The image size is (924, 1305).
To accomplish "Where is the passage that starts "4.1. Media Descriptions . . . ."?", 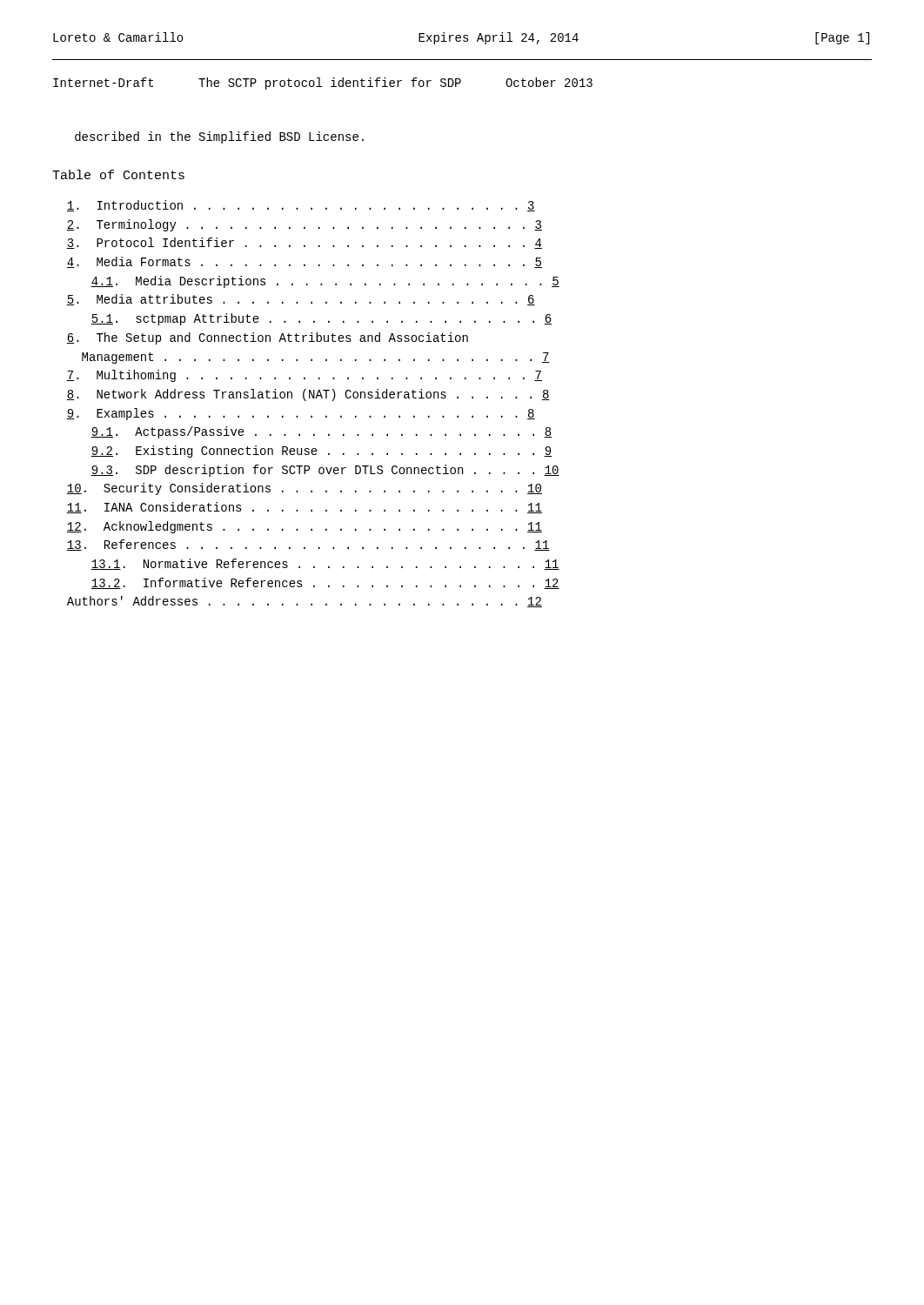I will point(318,282).
